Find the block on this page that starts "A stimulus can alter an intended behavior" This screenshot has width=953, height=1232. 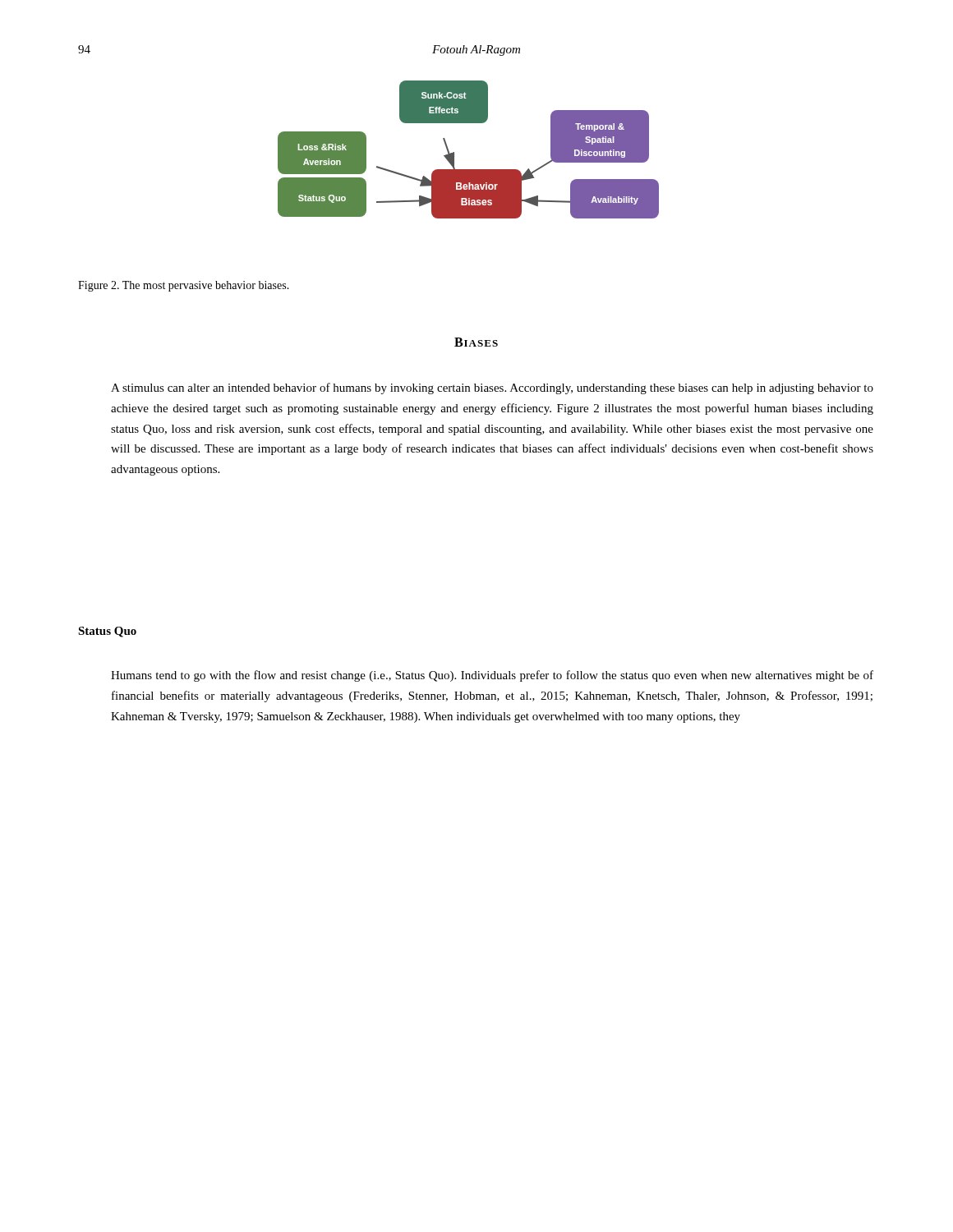tap(492, 429)
